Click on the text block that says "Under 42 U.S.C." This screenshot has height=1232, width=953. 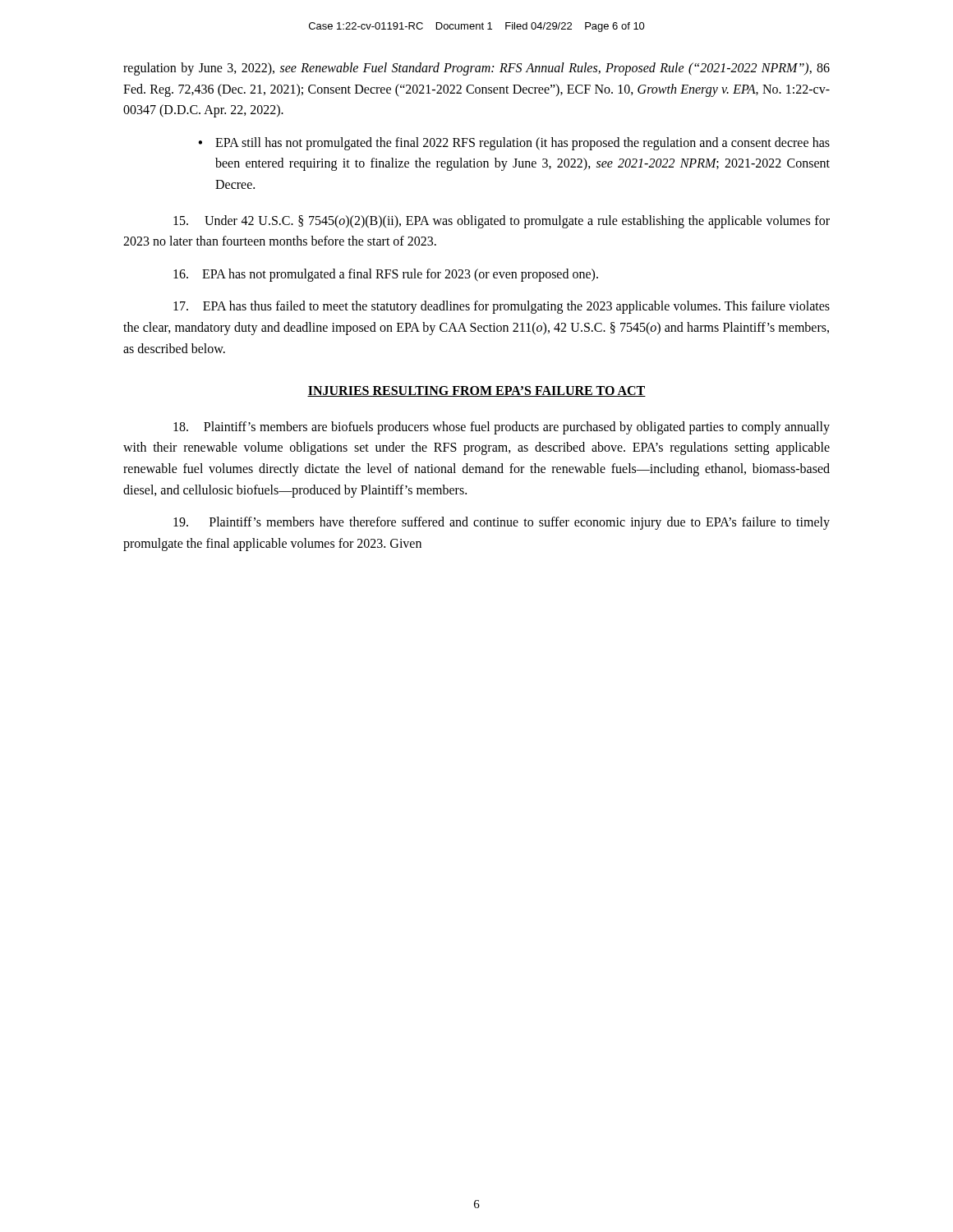[476, 231]
